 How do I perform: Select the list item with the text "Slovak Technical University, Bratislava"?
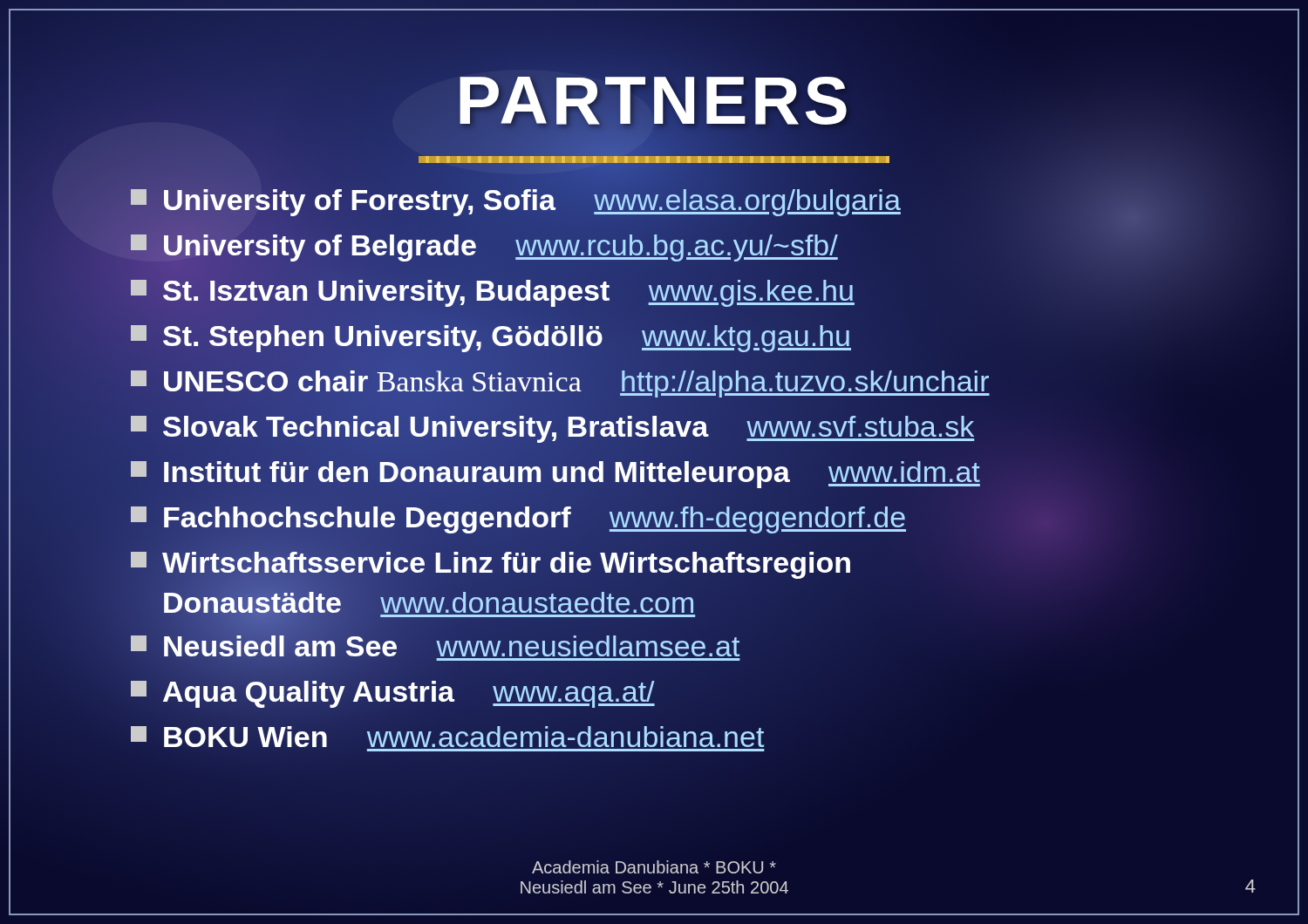552,427
